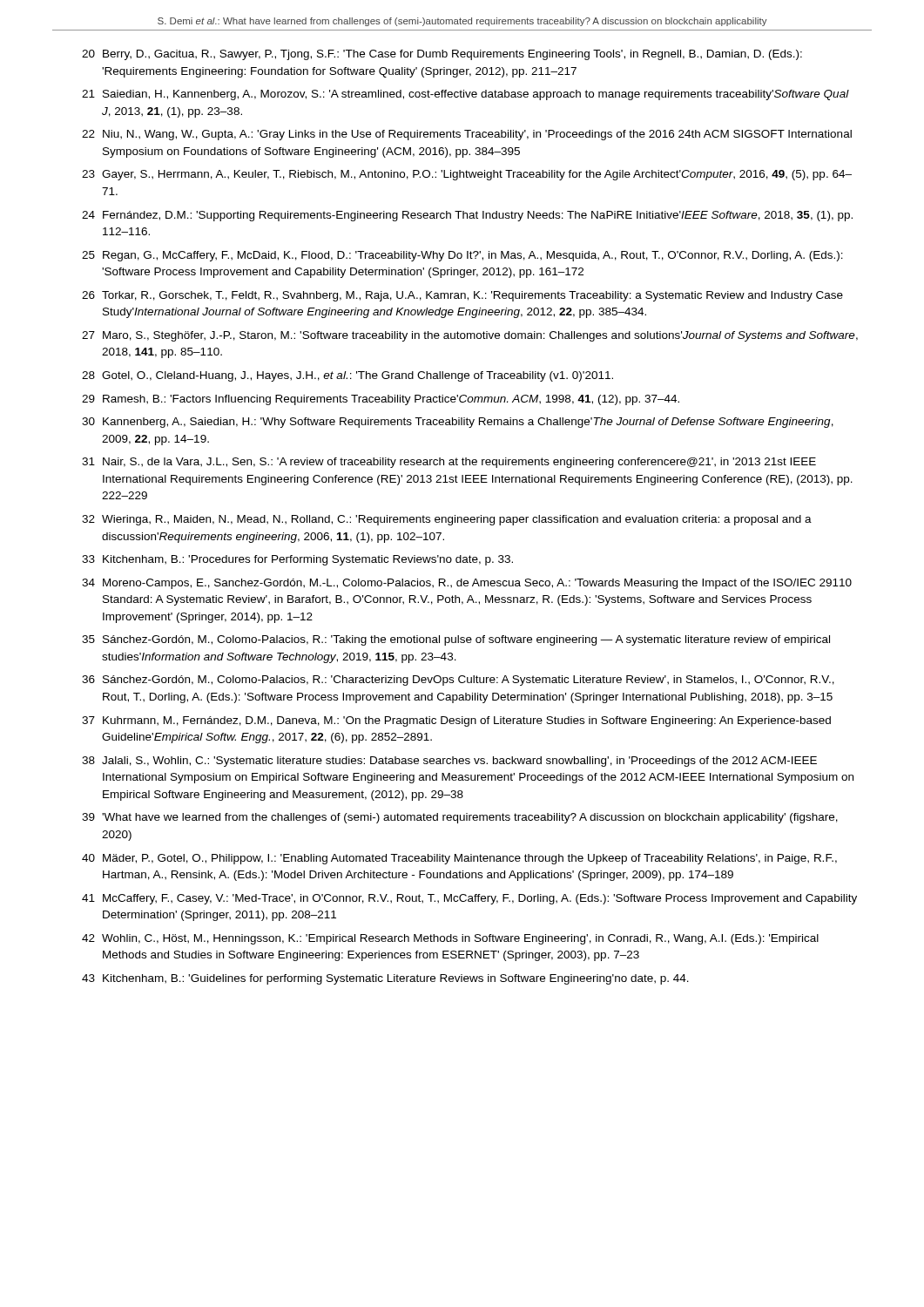Locate the block of text that opens with "41 McCaffery, F., Casey, V.: 'Med-Trace',"

coord(462,906)
